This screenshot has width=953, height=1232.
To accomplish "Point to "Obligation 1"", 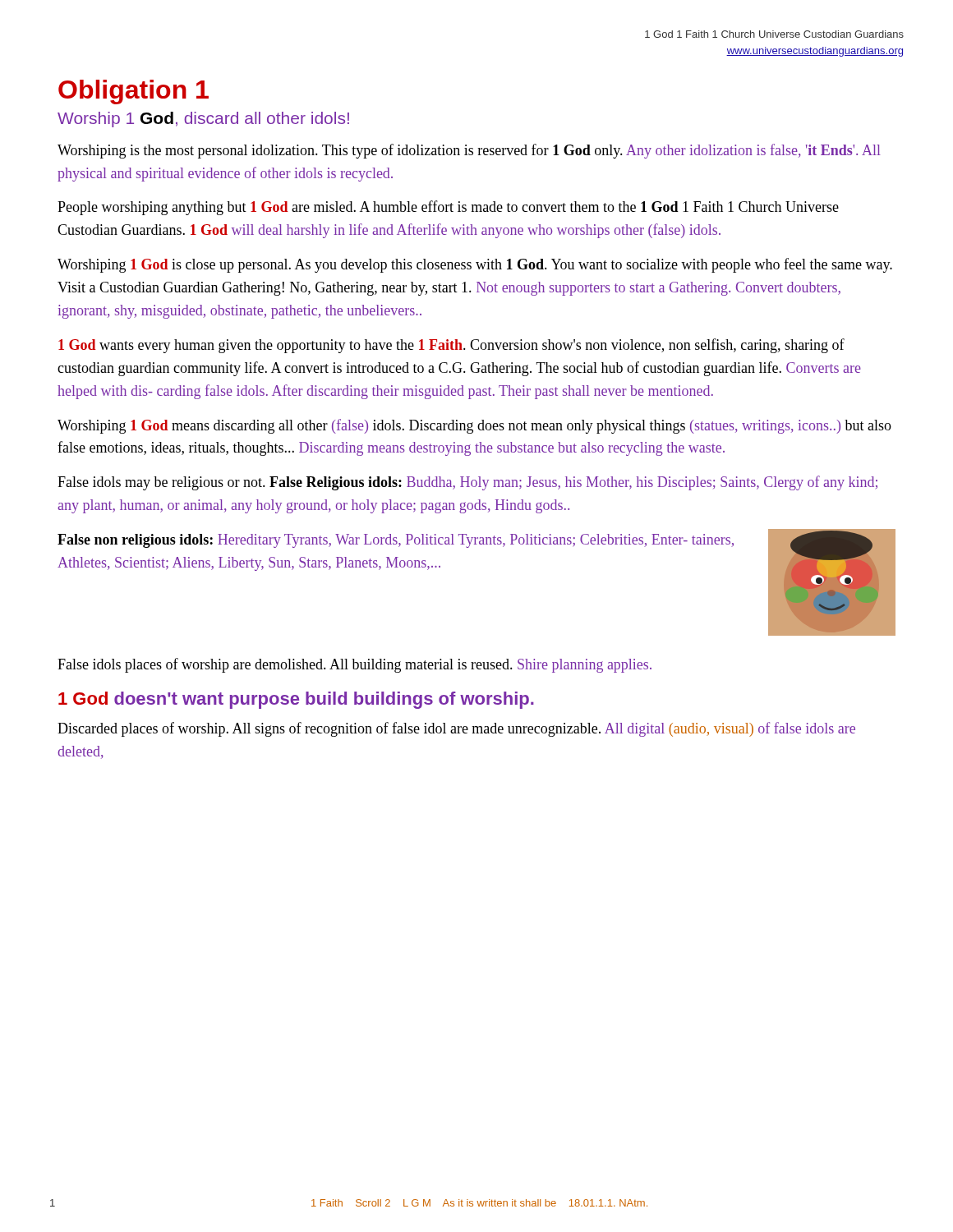I will (x=134, y=92).
